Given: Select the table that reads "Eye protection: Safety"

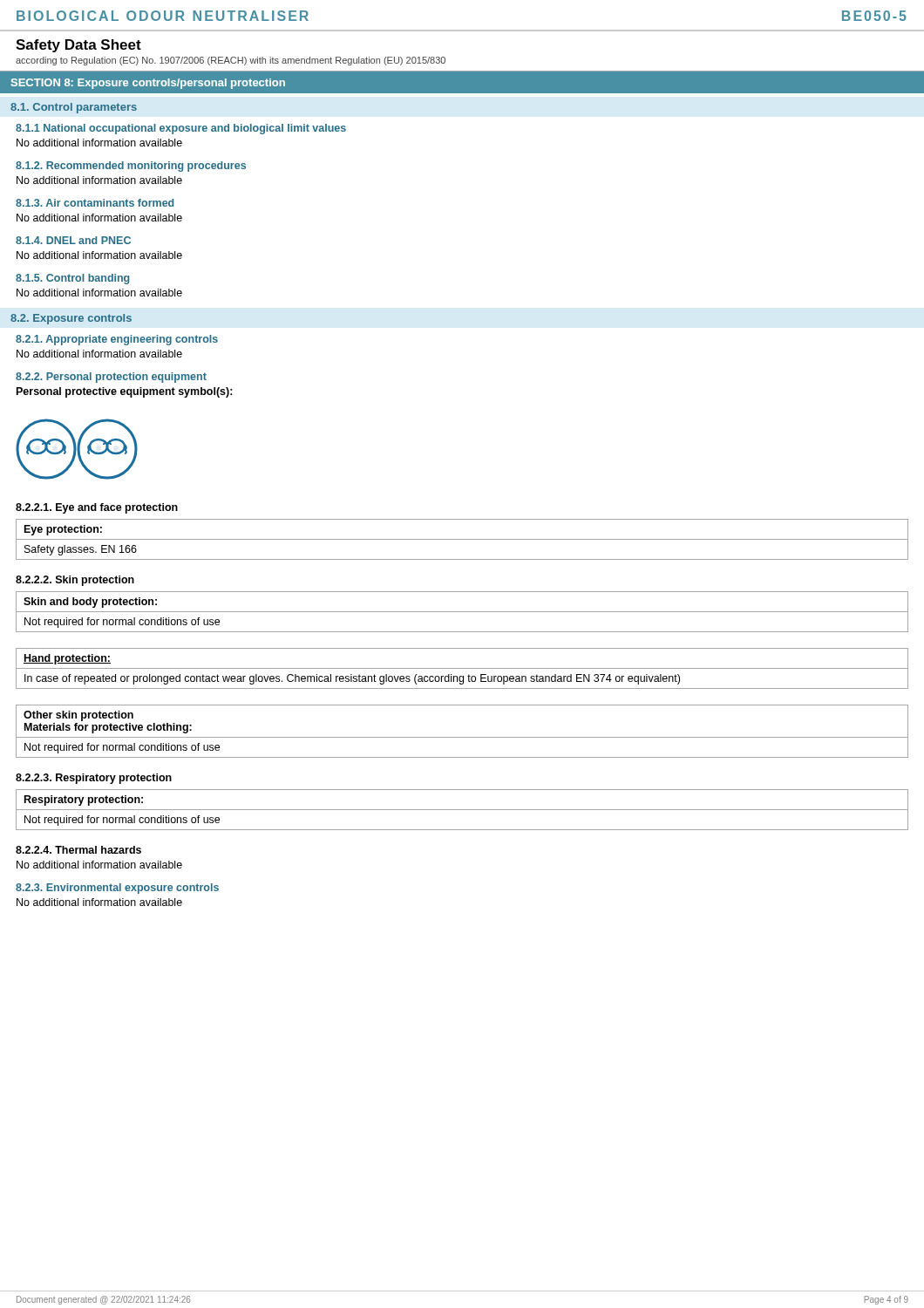Looking at the screenshot, I should tap(462, 539).
